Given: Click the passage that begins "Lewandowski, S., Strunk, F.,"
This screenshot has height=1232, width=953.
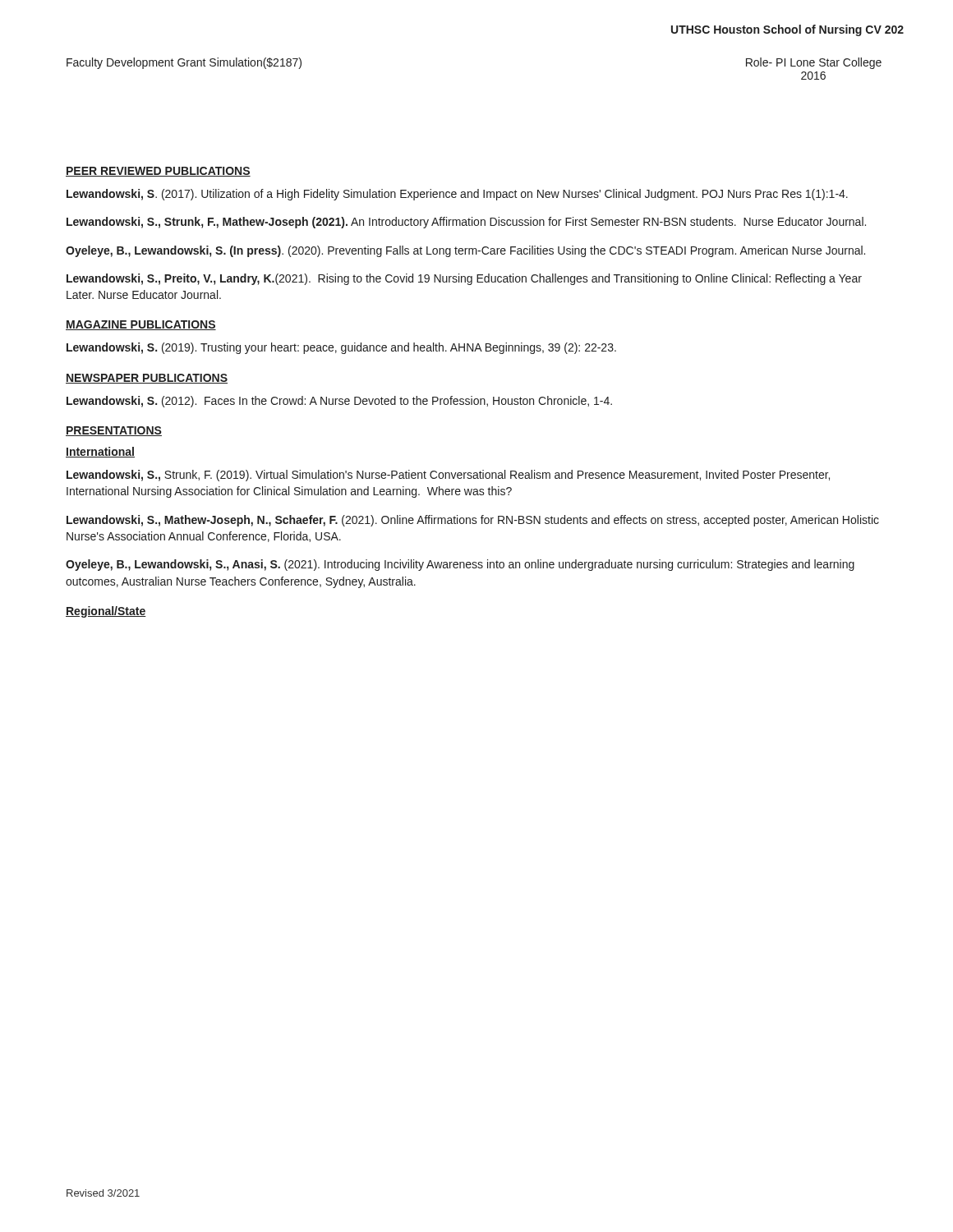Looking at the screenshot, I should [466, 222].
